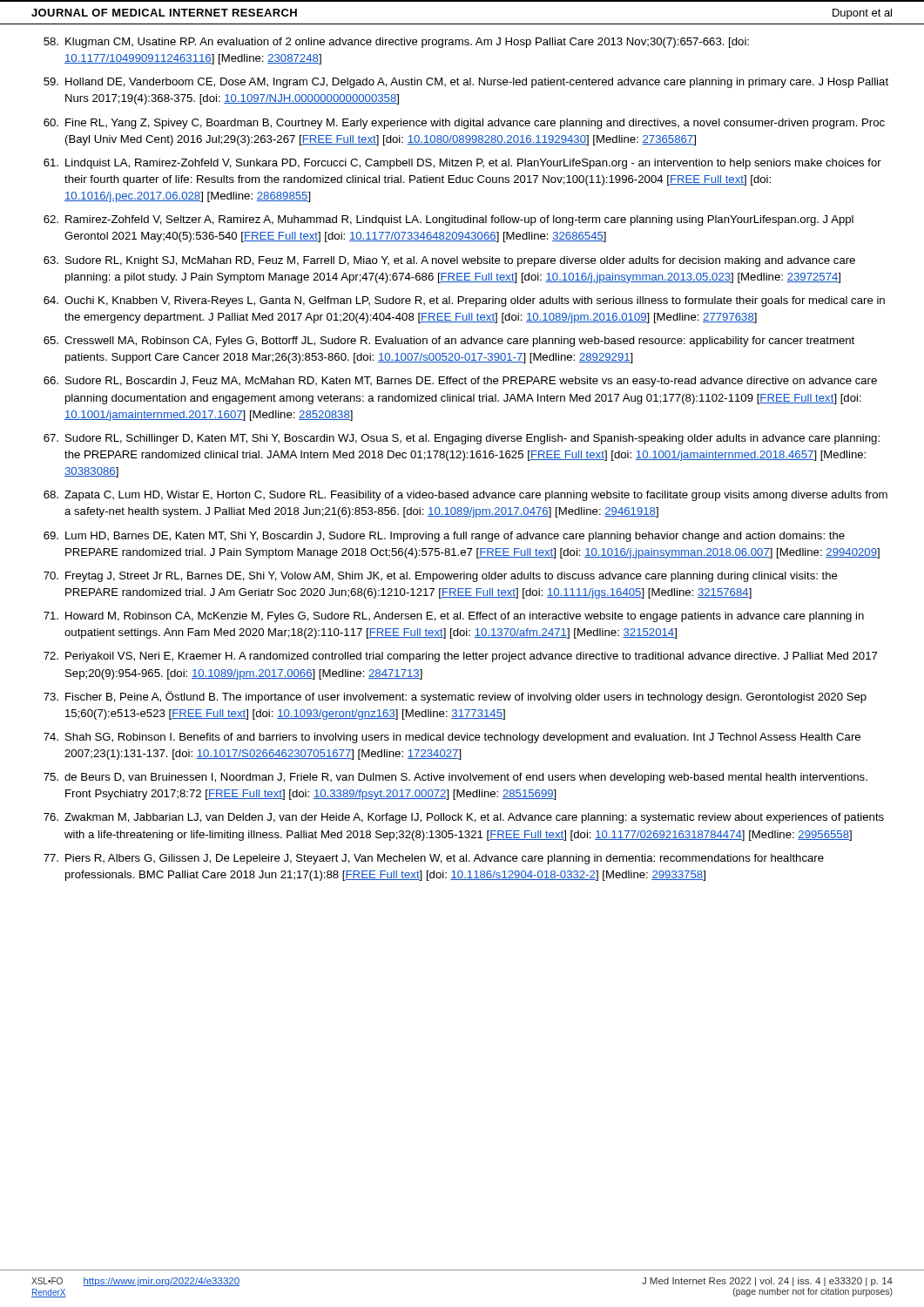The image size is (924, 1307).
Task: Navigate to the text block starting "64. Ouchi K, Knabben"
Action: (462, 308)
